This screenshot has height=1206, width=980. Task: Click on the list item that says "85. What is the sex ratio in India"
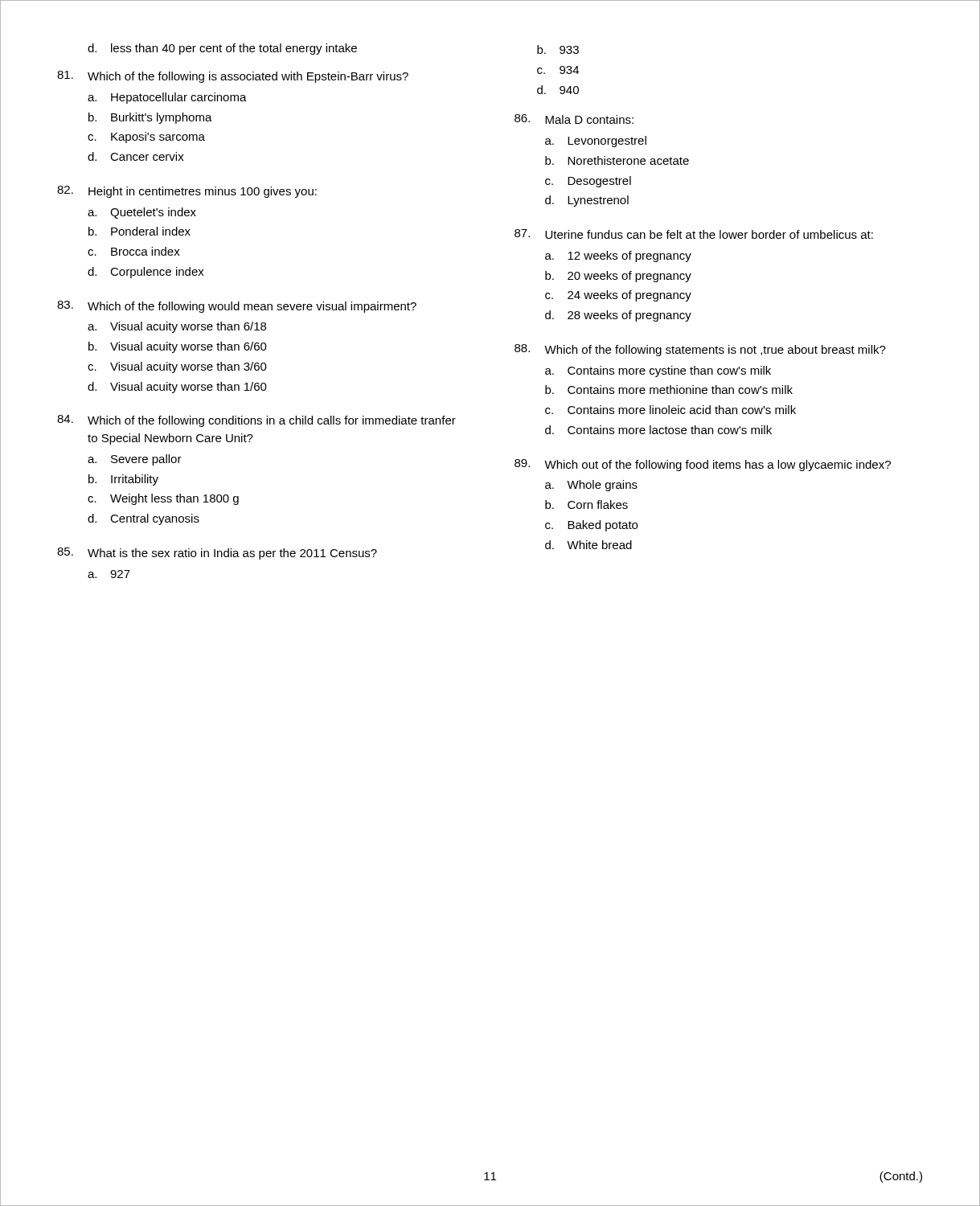[x=261, y=564]
